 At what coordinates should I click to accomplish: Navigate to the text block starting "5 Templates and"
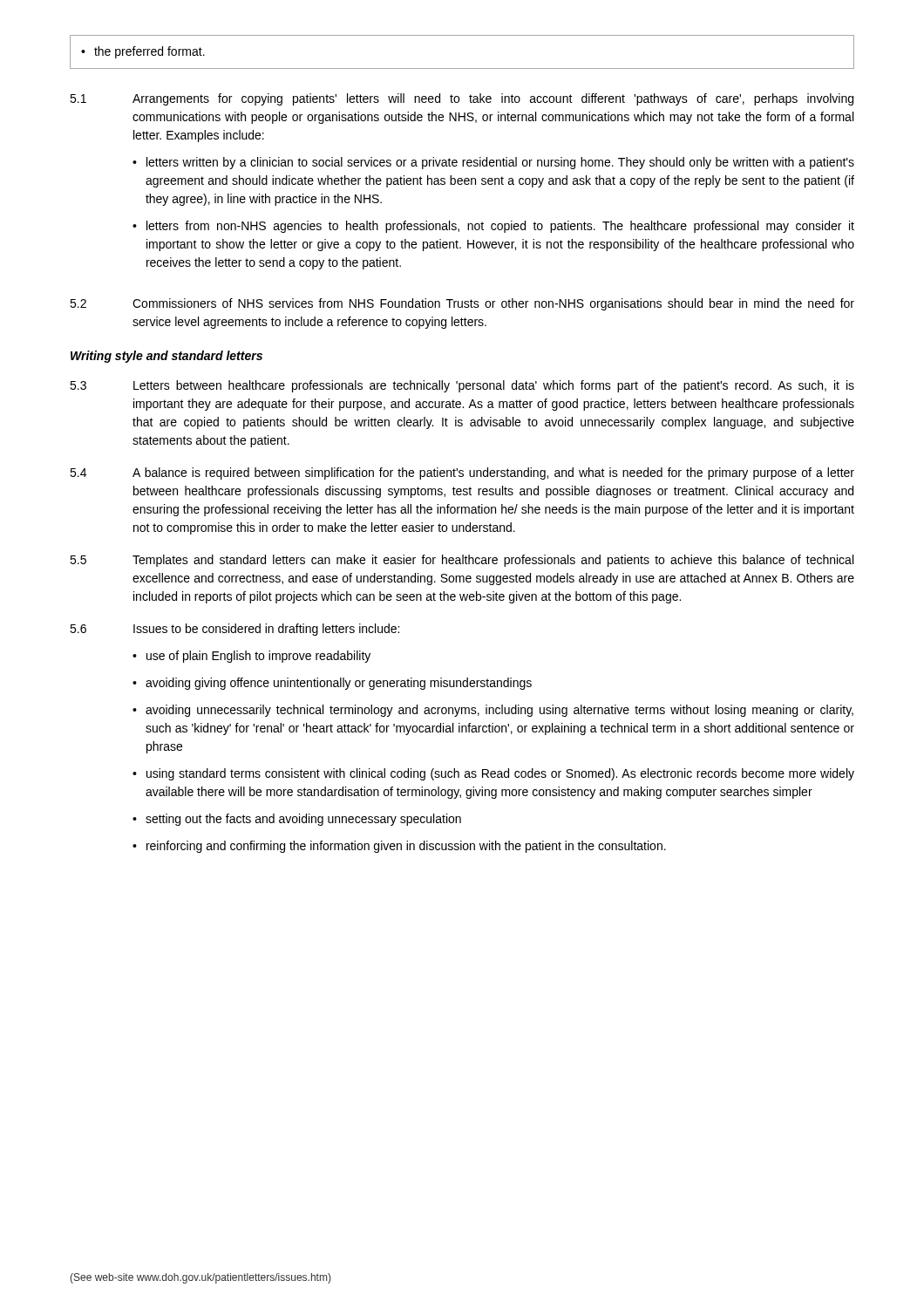pyautogui.click(x=462, y=579)
